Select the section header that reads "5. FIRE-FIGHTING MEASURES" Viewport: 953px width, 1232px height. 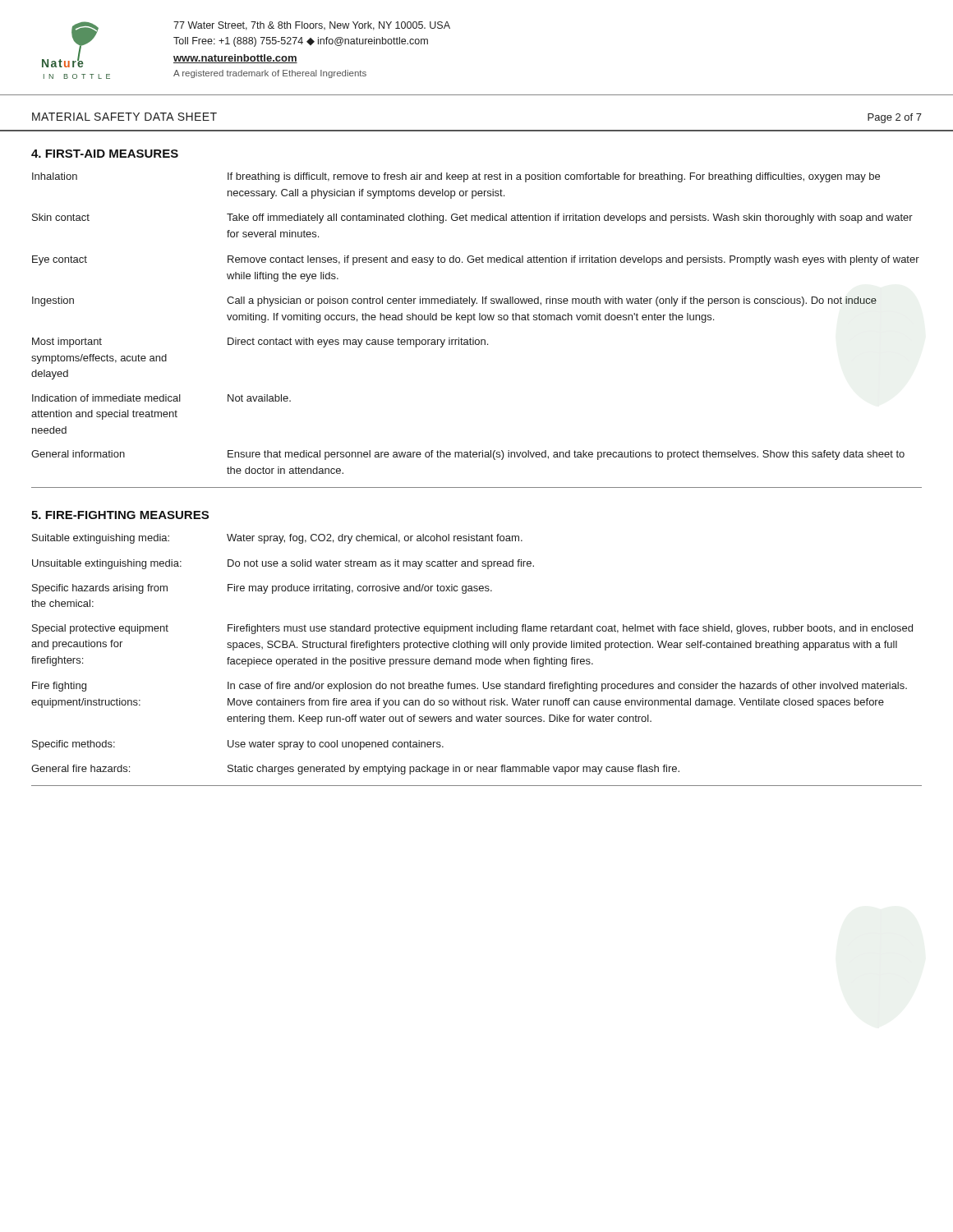point(120,515)
